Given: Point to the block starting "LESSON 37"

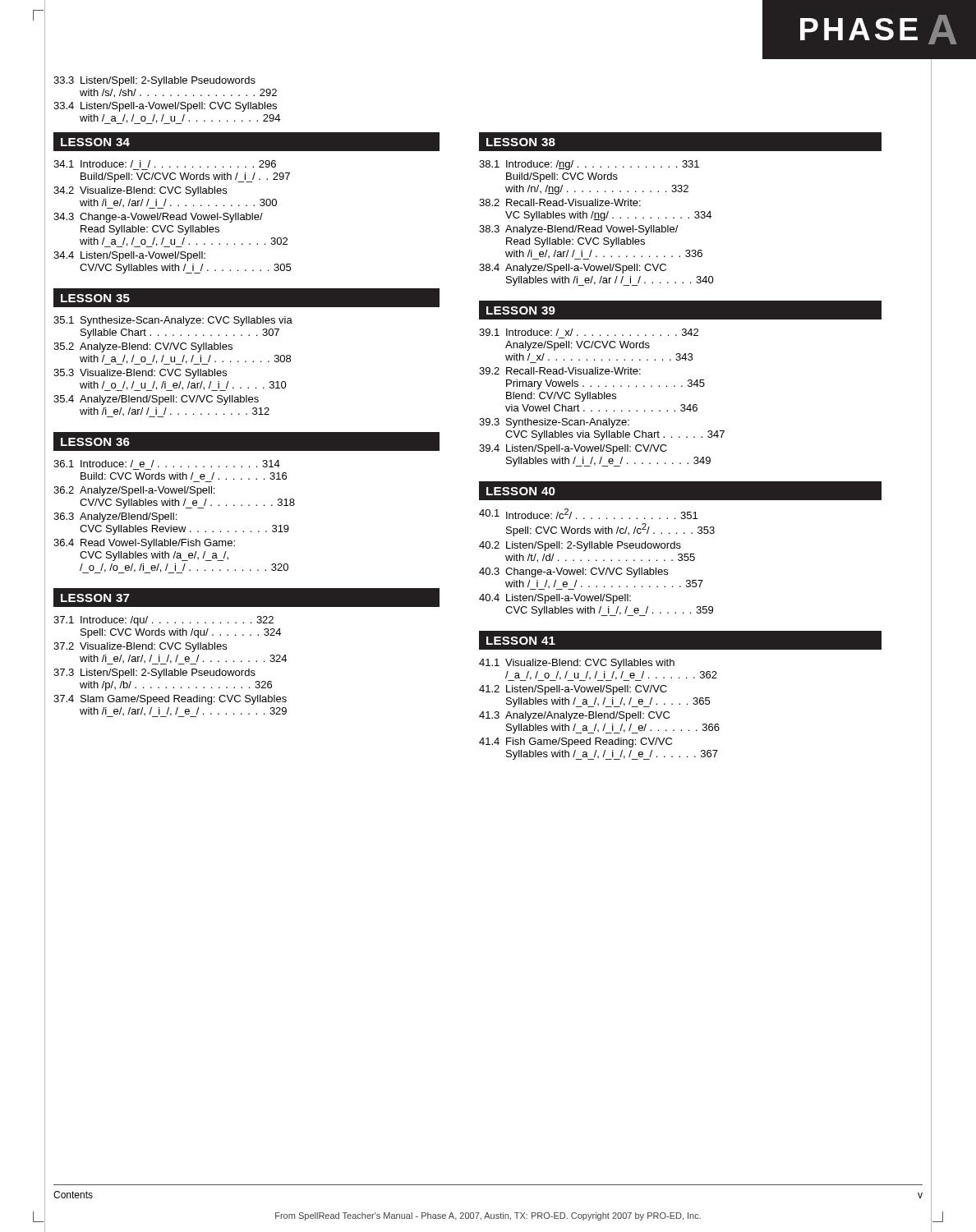Looking at the screenshot, I should (95, 598).
